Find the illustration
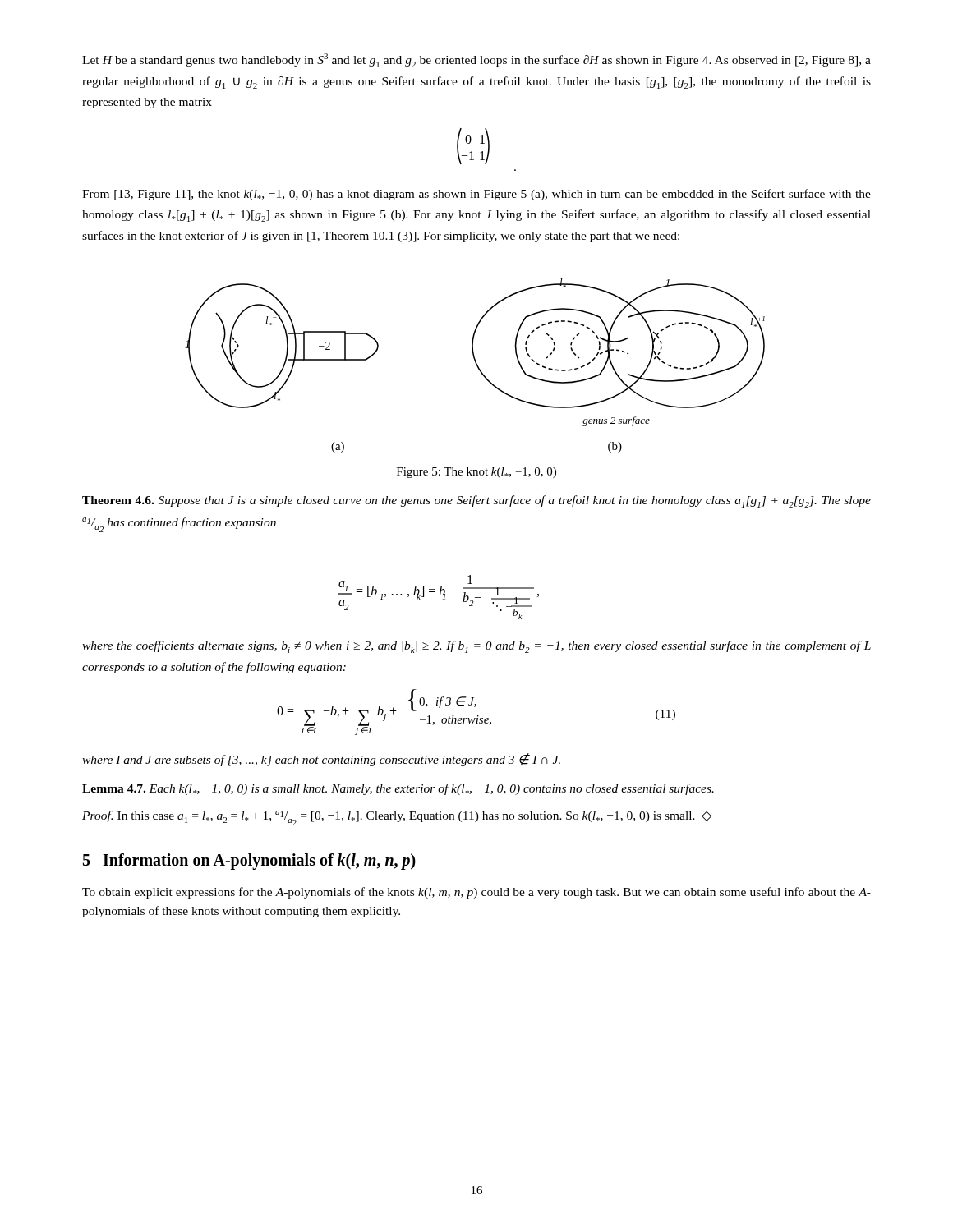The width and height of the screenshot is (953, 1232). click(476, 358)
